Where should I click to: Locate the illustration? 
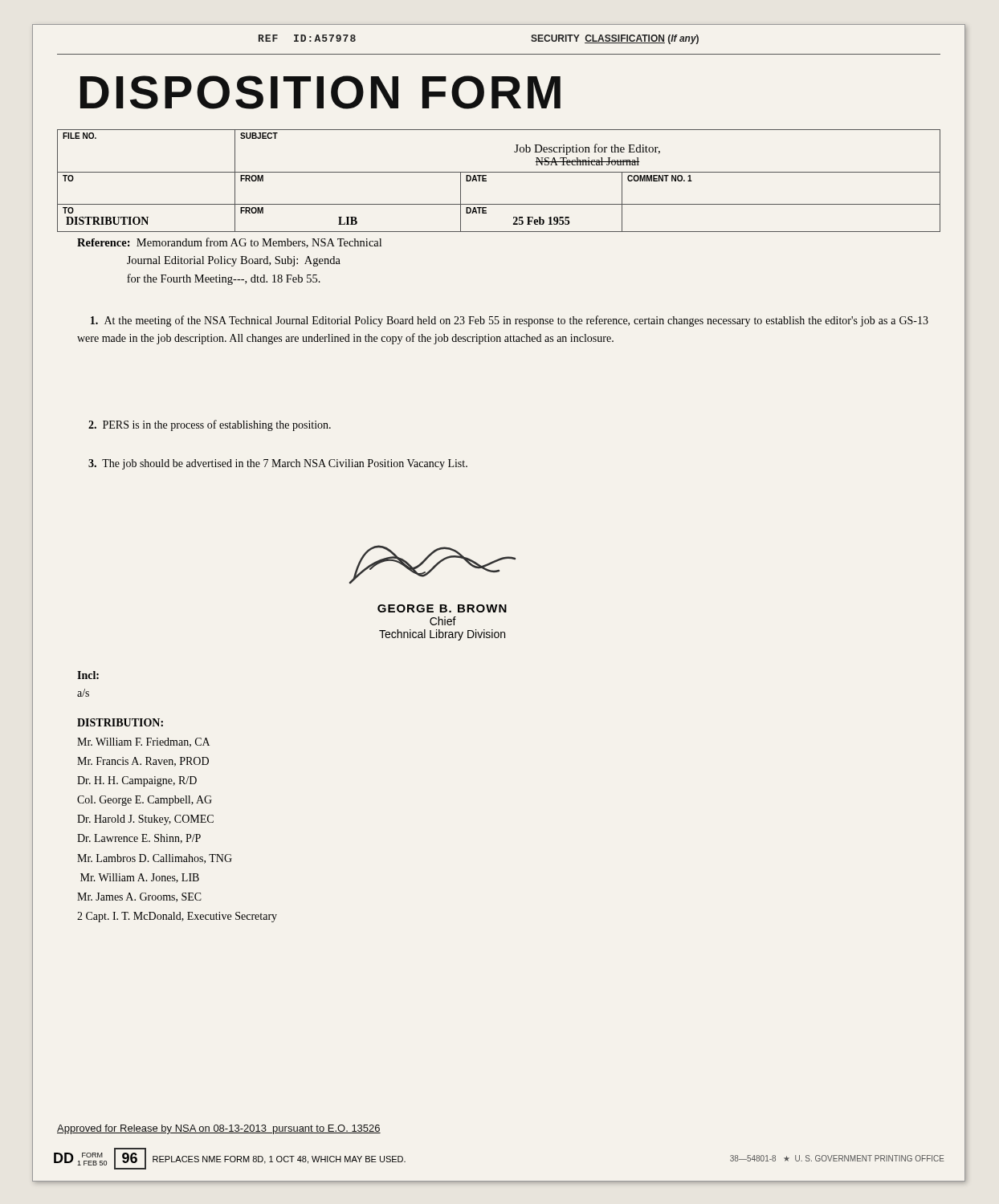click(426, 563)
